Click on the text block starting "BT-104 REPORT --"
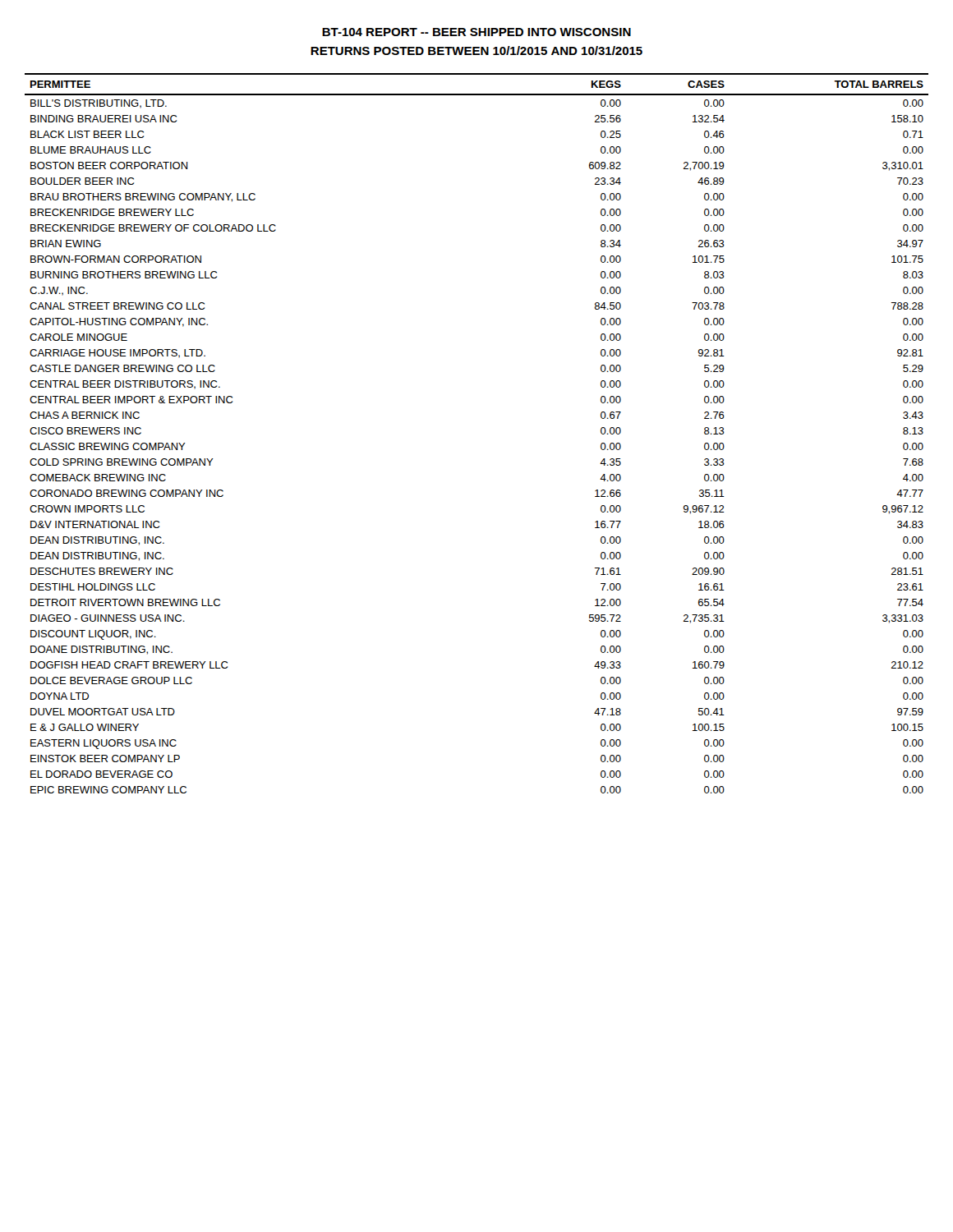Viewport: 953px width, 1232px height. click(x=476, y=41)
